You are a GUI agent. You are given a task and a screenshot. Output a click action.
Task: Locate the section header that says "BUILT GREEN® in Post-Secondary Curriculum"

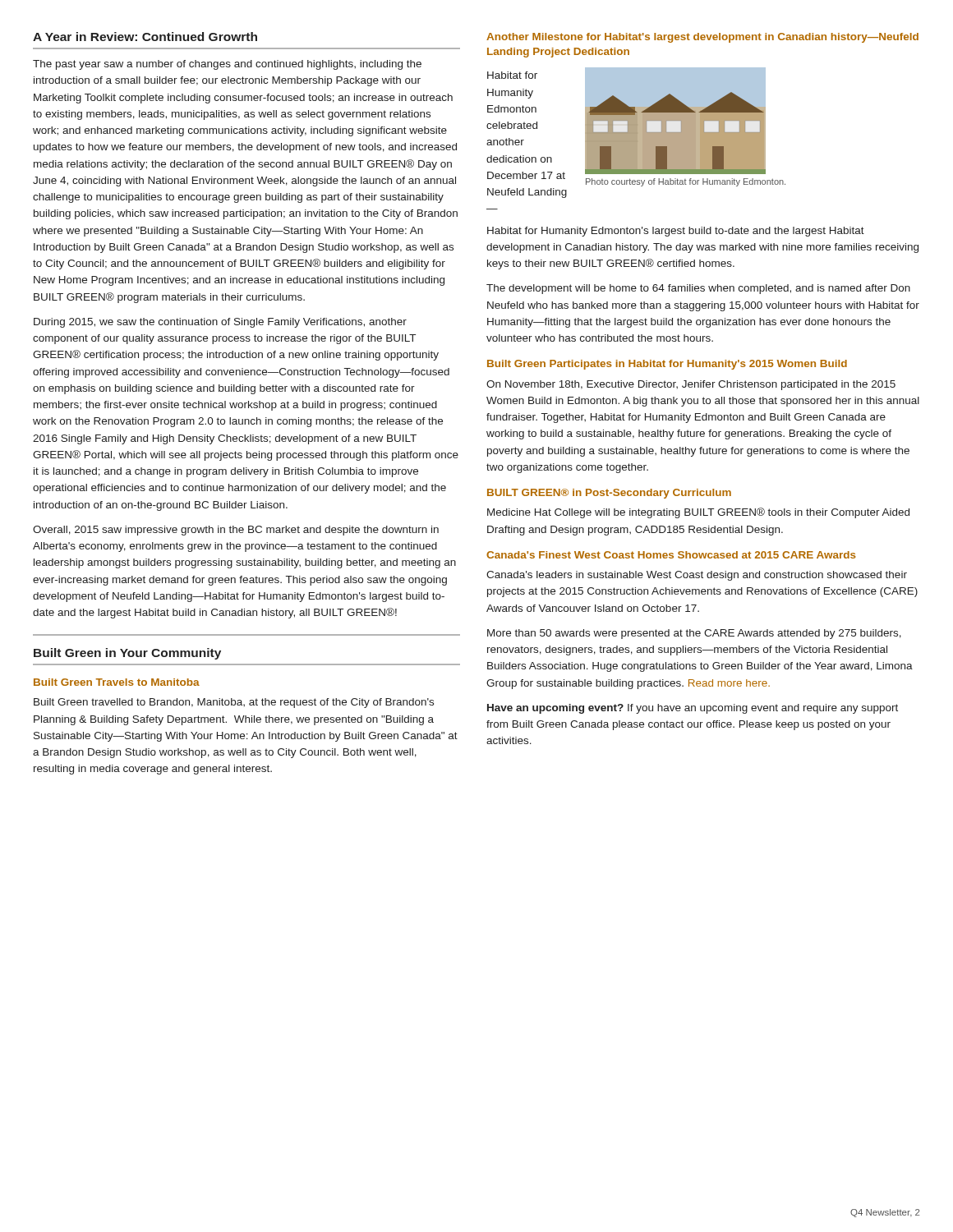coord(703,493)
